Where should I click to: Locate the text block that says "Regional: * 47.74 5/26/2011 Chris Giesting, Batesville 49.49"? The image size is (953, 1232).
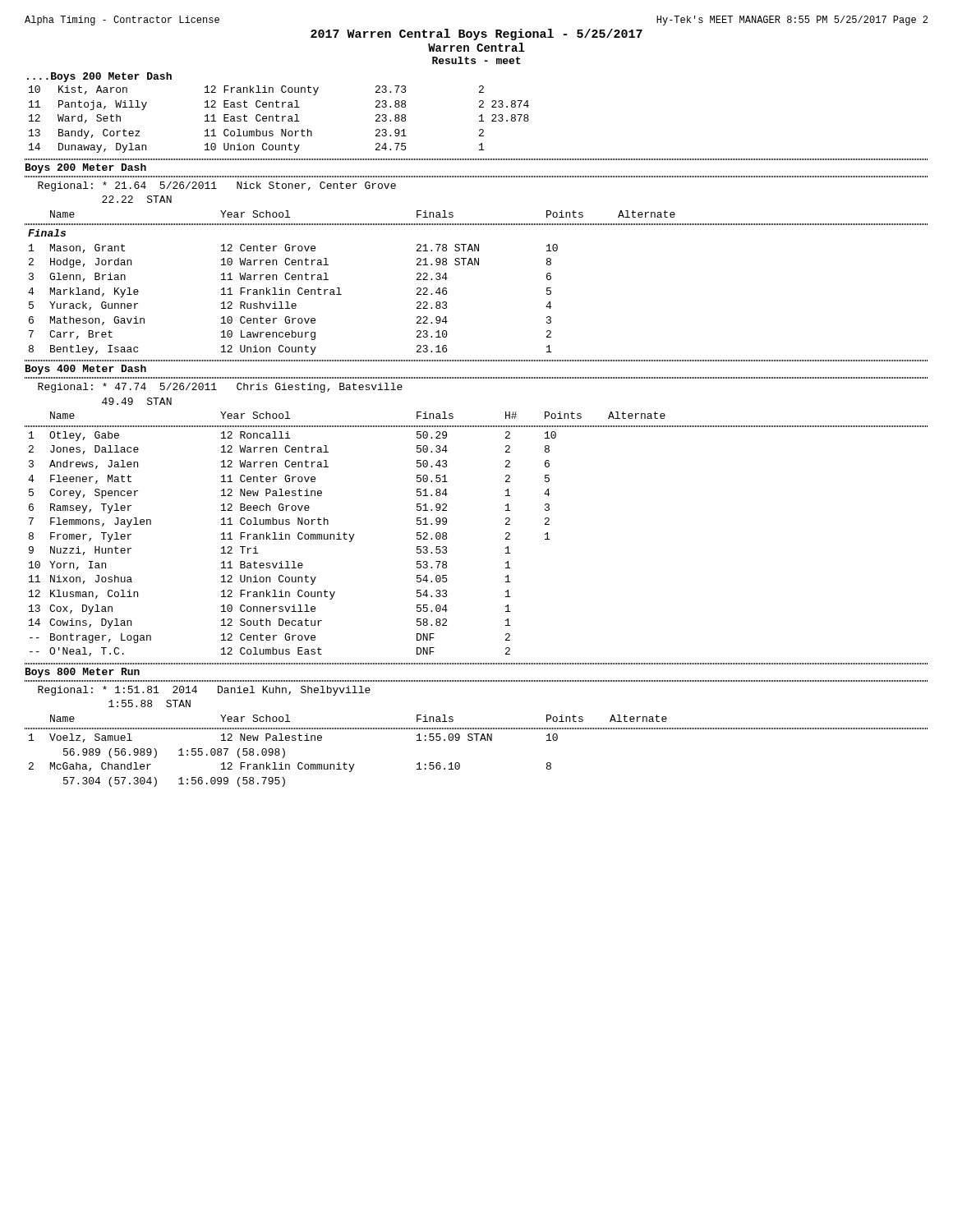tap(92, 389)
